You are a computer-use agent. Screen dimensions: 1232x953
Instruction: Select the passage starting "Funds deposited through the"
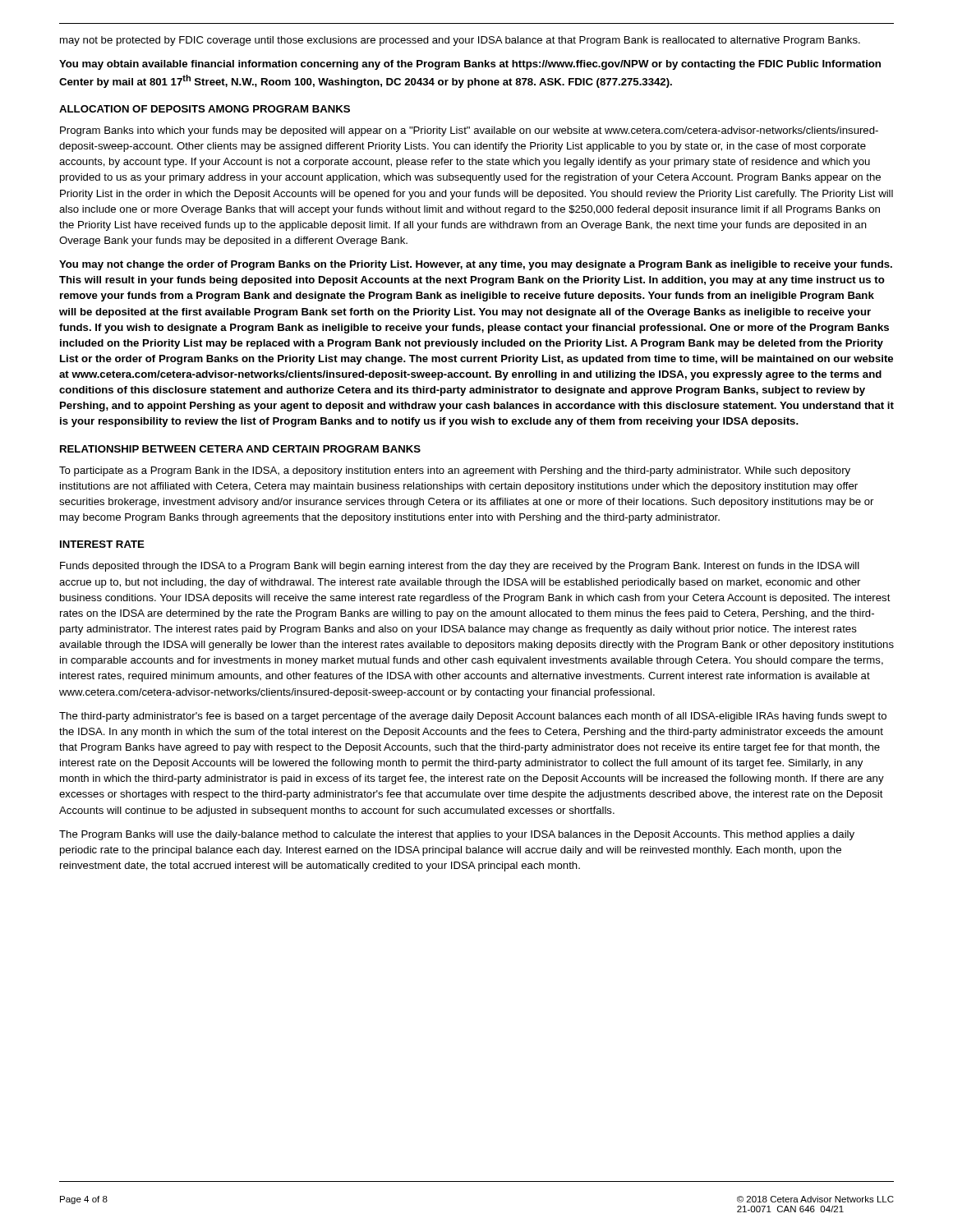476,629
